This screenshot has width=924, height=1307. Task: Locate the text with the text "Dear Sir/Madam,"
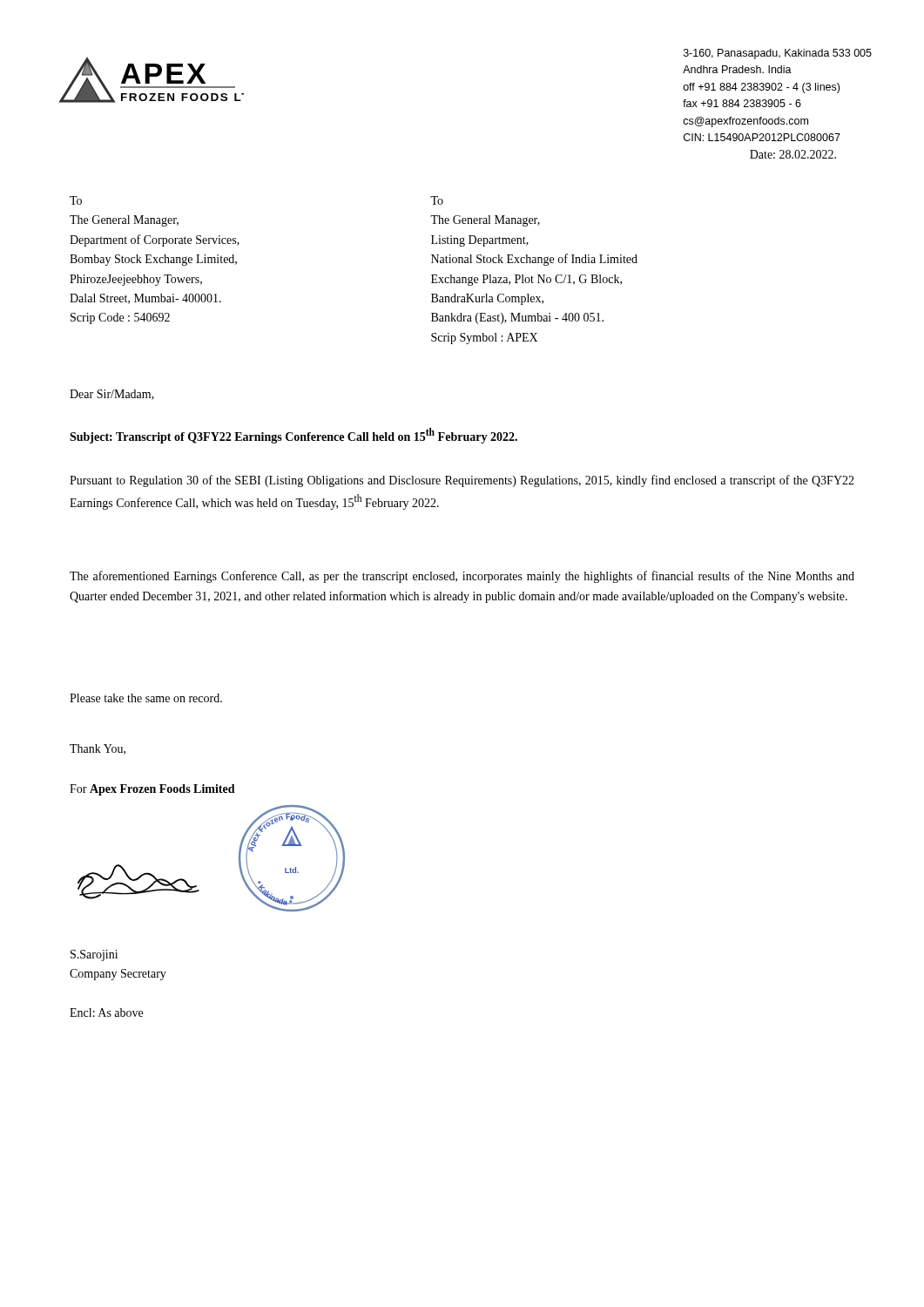[x=112, y=394]
